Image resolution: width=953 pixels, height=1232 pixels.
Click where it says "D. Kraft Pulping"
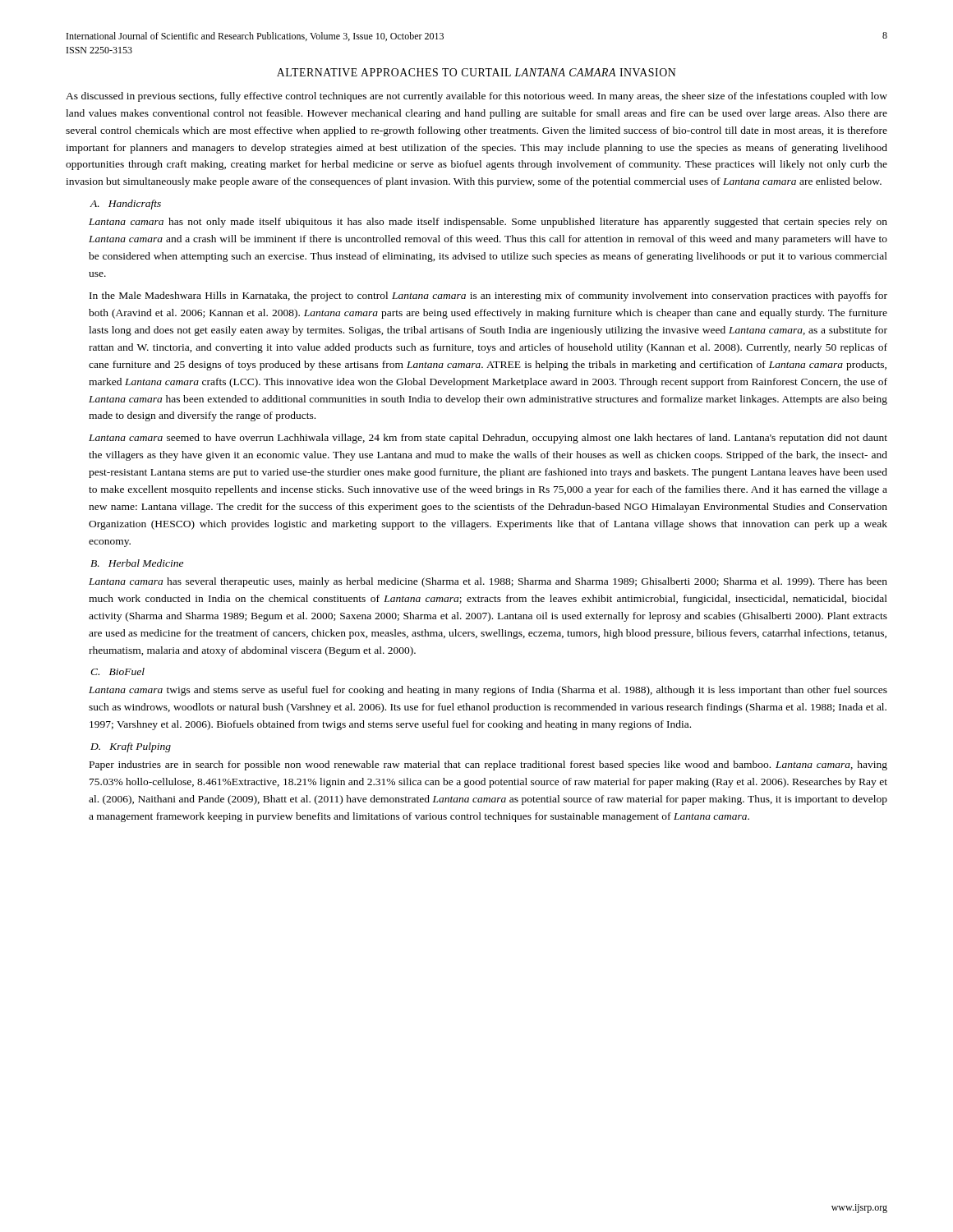tap(131, 746)
